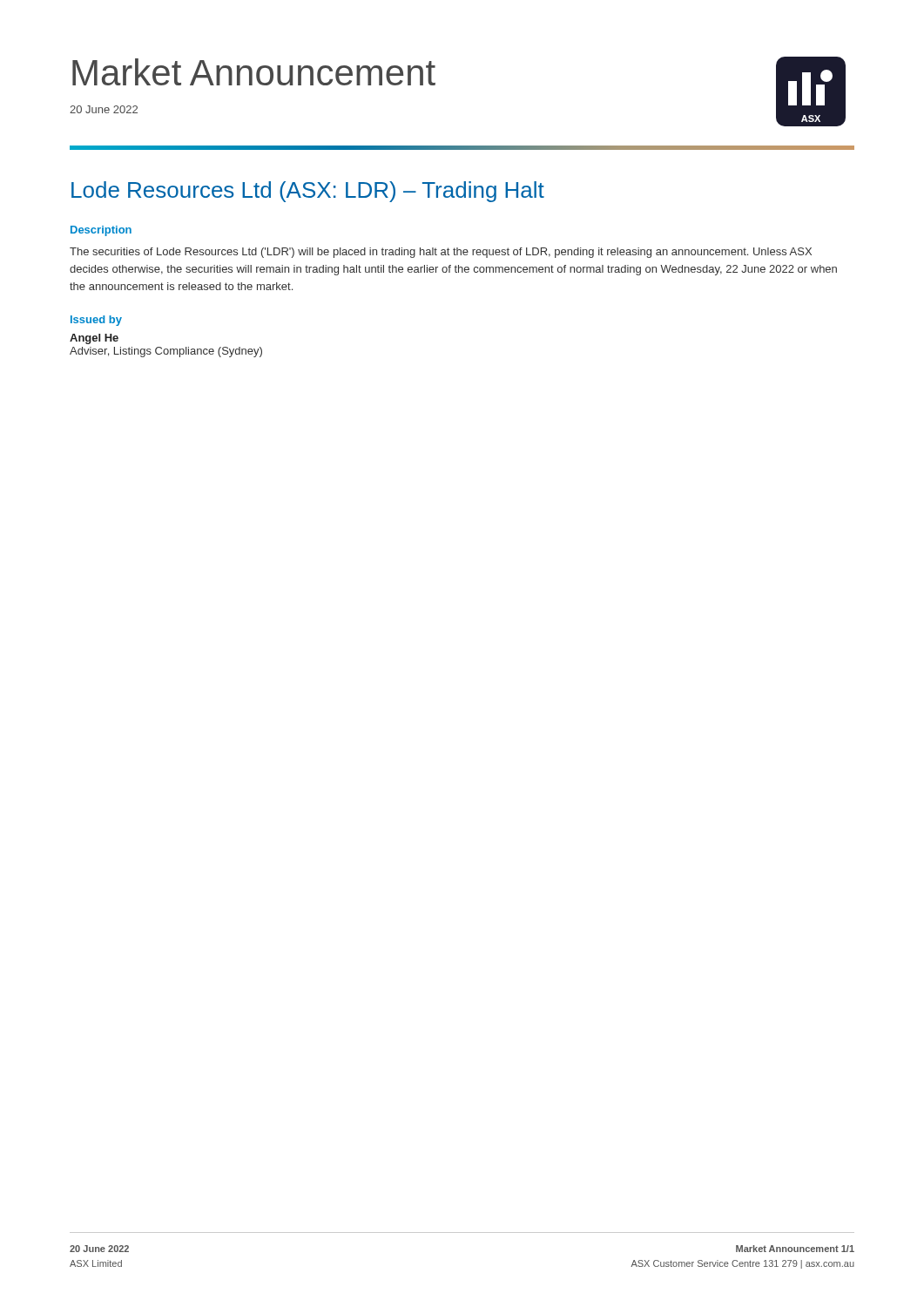
Task: Click on the text with the text "20 June 2022"
Action: click(x=104, y=109)
